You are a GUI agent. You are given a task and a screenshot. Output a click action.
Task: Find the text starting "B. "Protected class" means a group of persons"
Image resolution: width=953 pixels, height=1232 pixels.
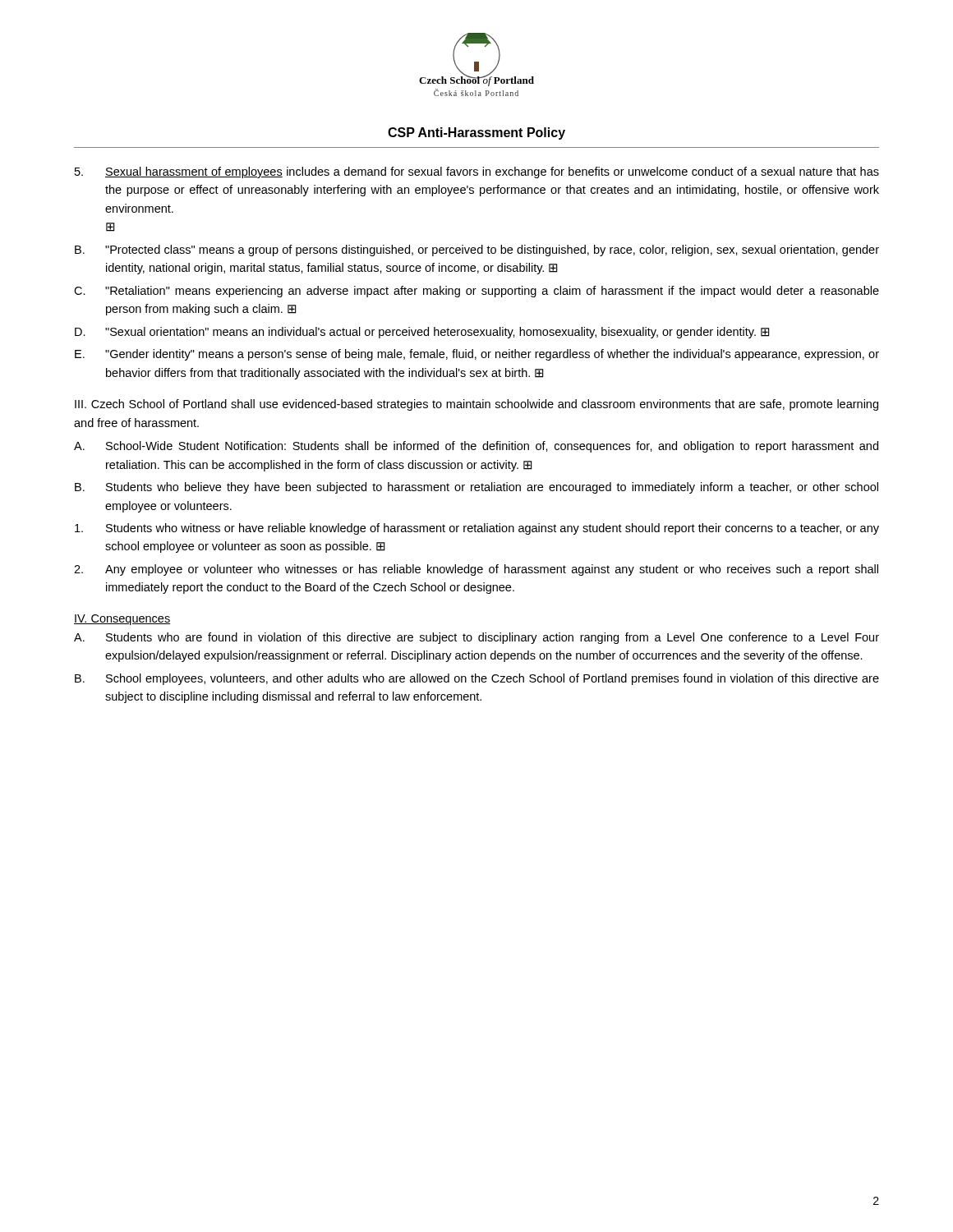476,259
